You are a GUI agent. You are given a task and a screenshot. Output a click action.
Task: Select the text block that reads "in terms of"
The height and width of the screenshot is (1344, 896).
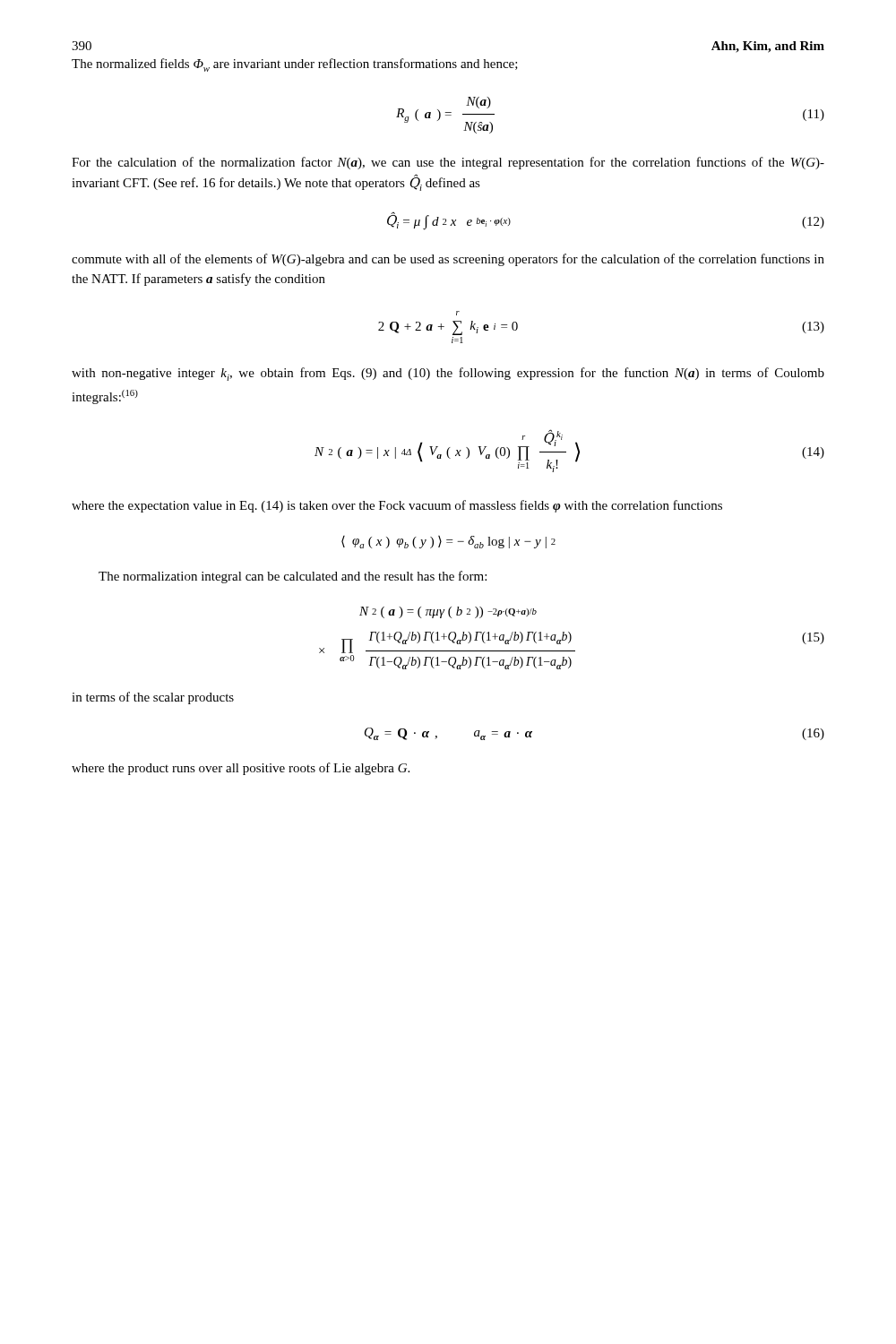coord(153,697)
